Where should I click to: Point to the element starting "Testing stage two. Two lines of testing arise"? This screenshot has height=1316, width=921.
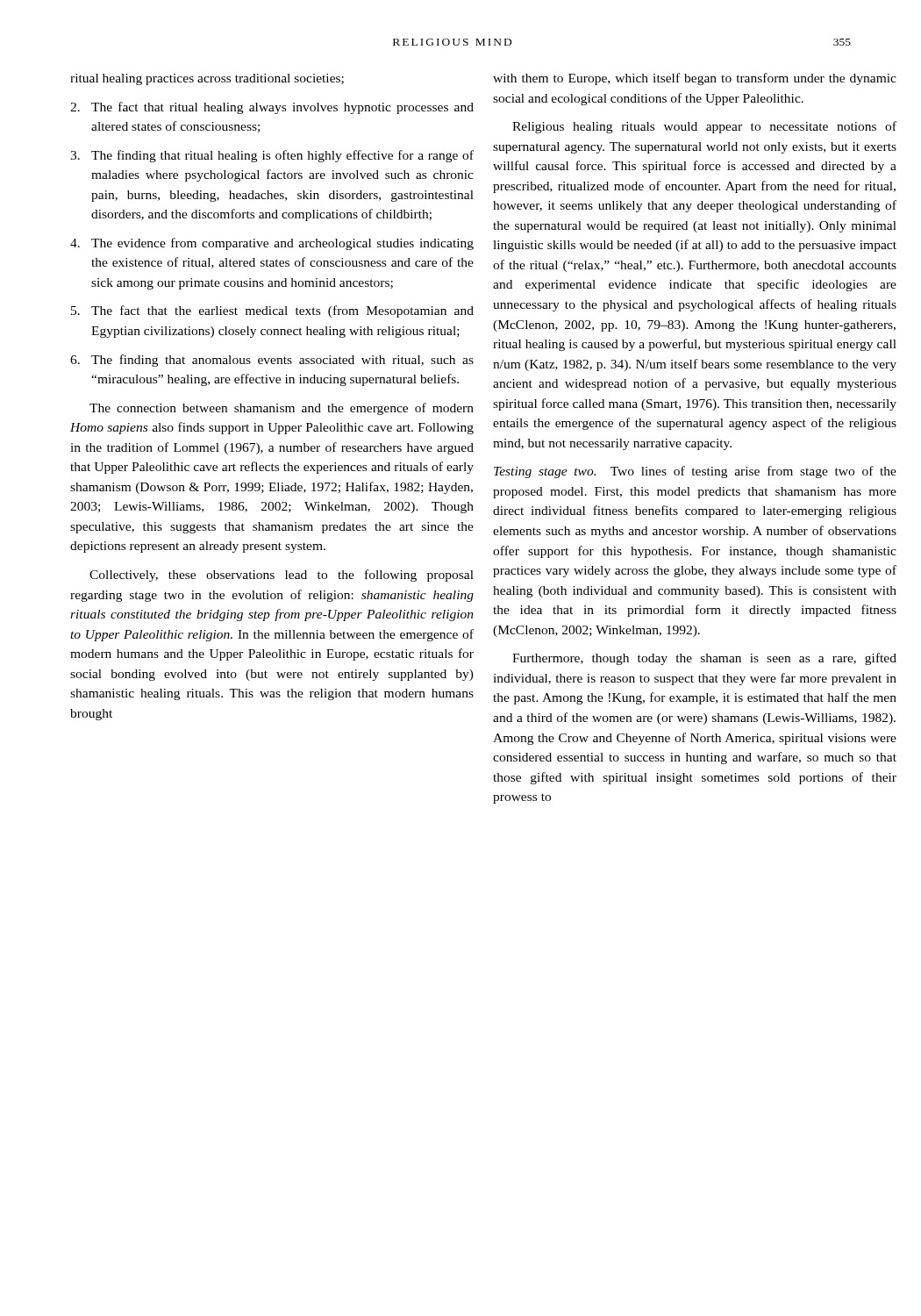(695, 551)
